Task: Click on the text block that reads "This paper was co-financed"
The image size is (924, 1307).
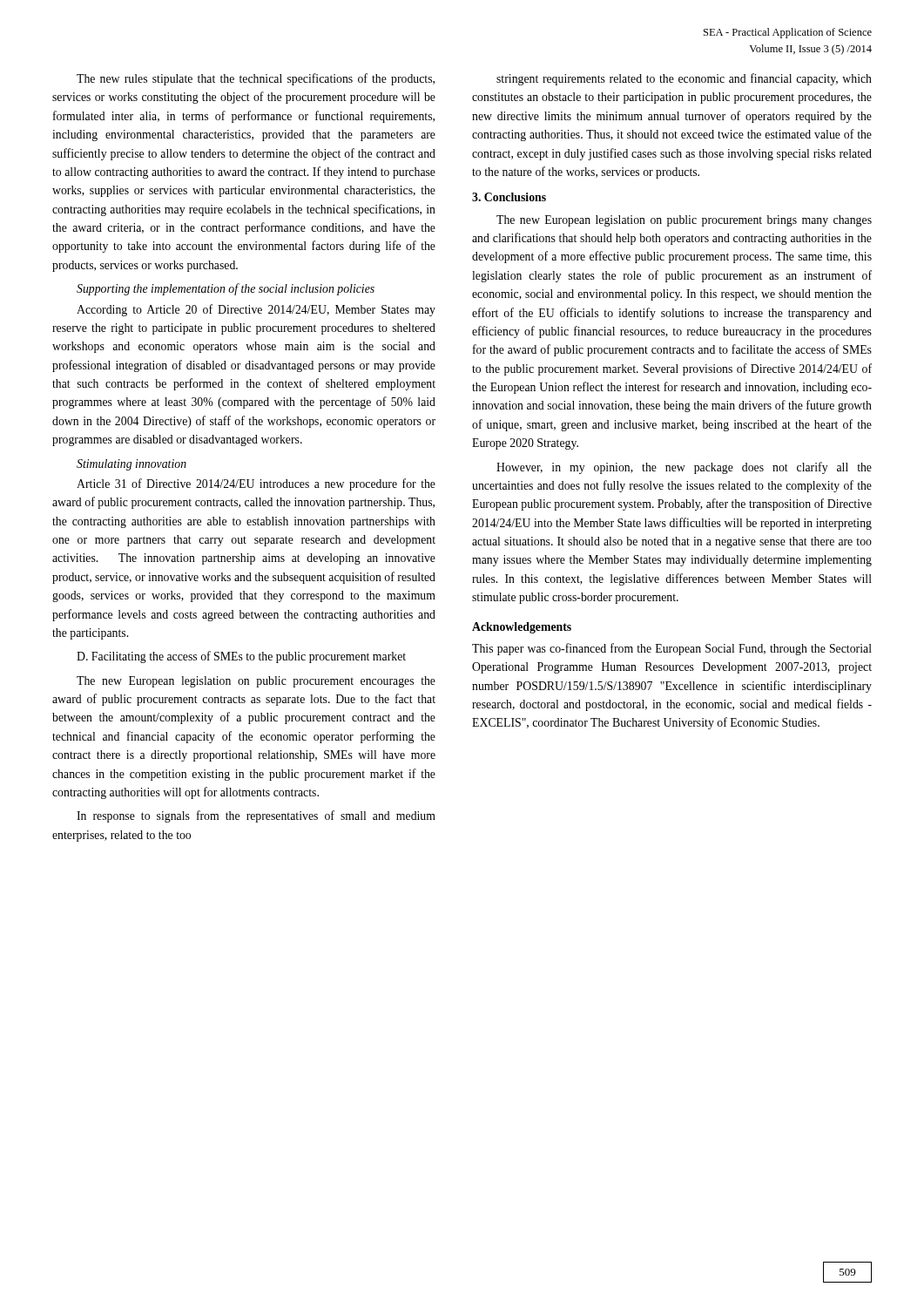Action: (672, 686)
